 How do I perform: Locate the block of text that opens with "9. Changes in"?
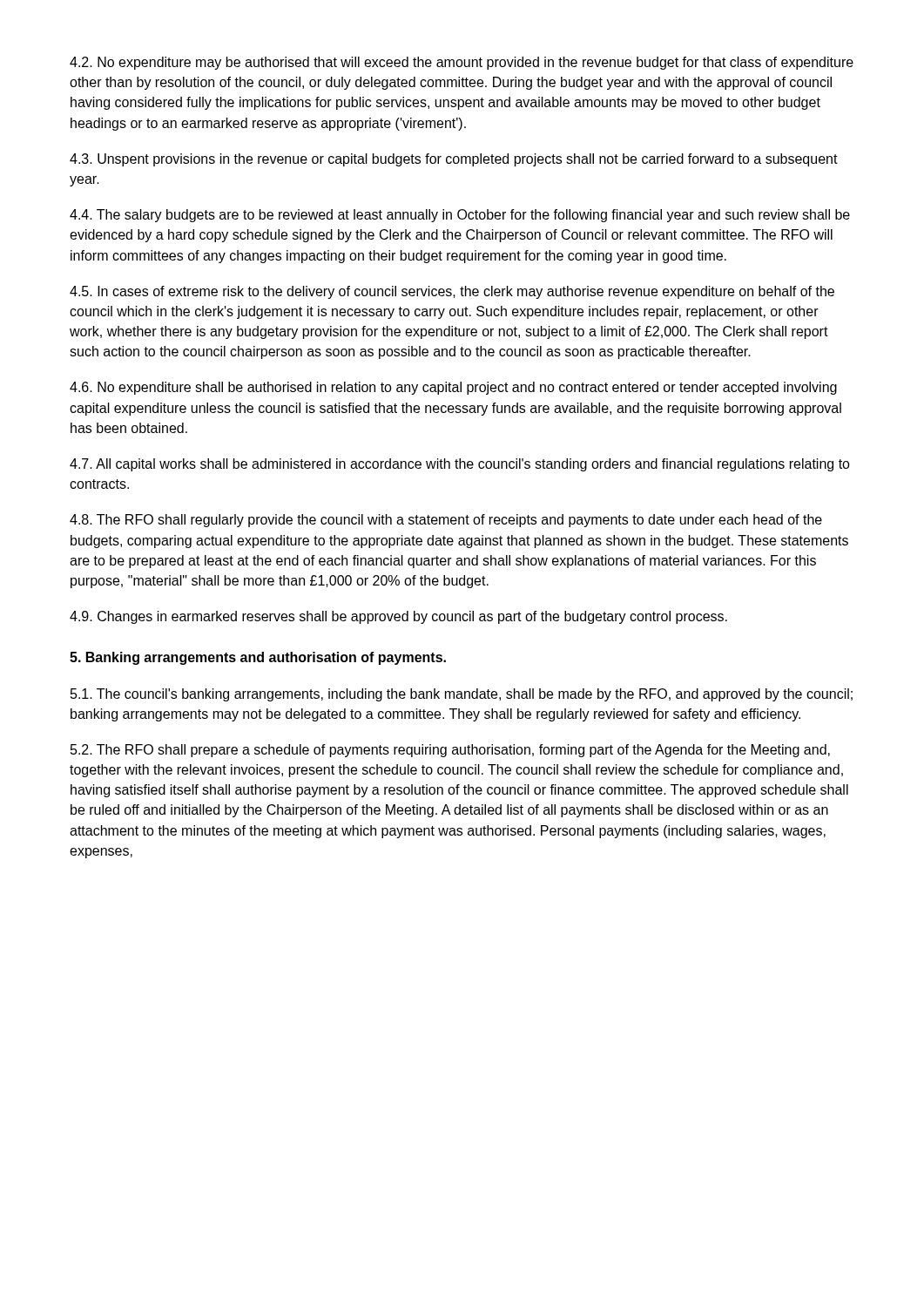pyautogui.click(x=399, y=617)
